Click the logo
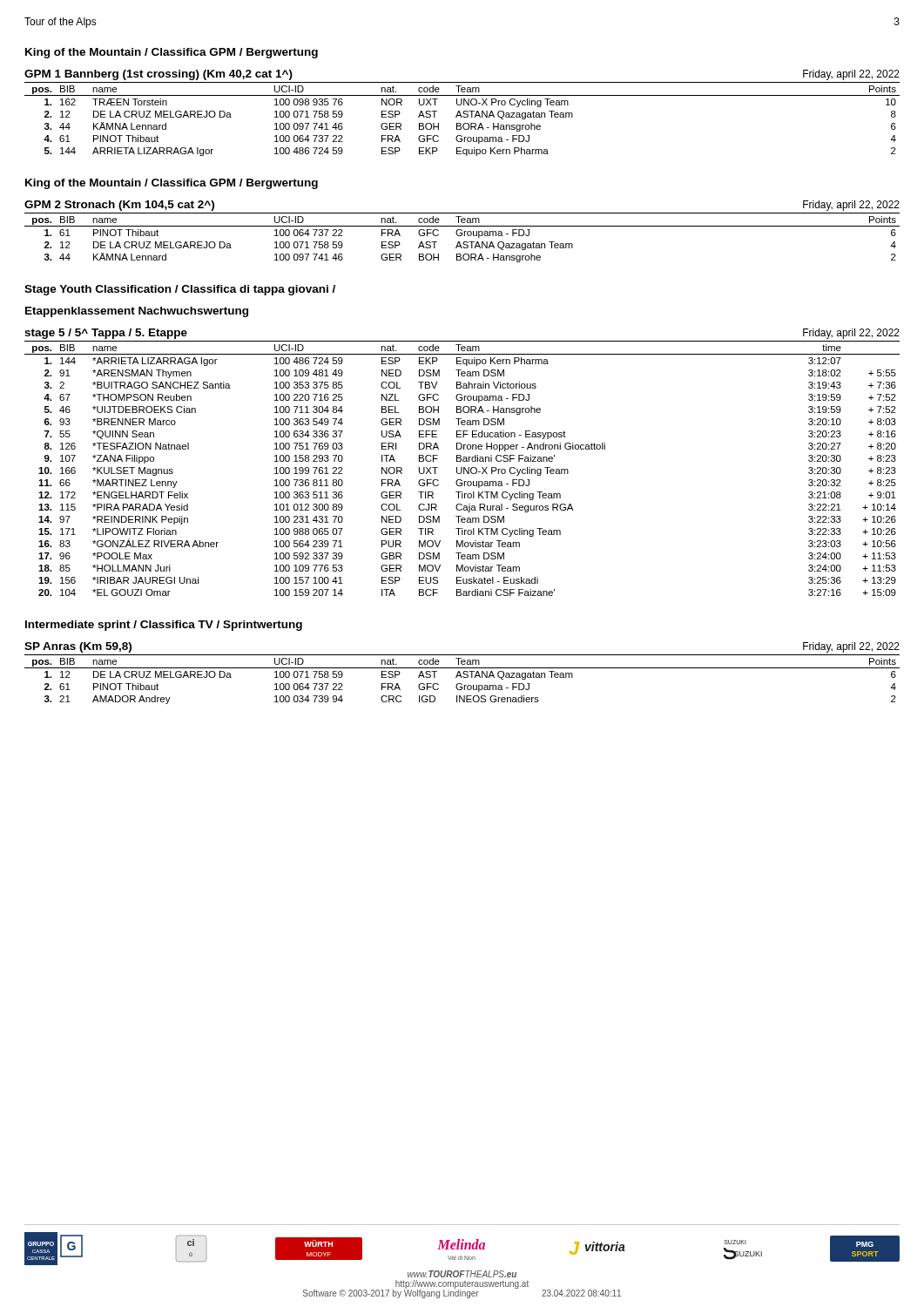Image resolution: width=924 pixels, height=1307 pixels. (462, 1245)
